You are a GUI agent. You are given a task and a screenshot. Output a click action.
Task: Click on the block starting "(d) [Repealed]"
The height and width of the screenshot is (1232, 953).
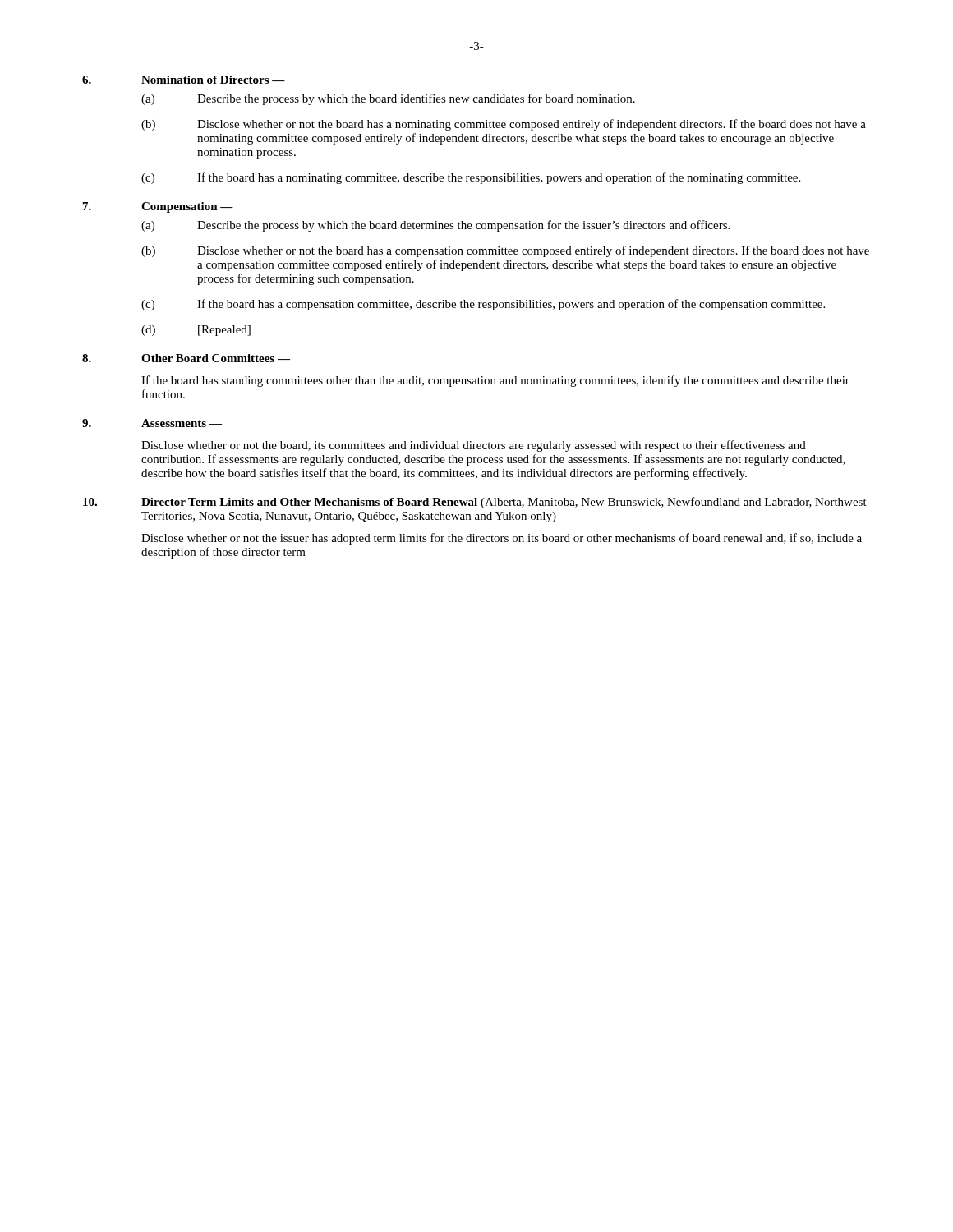pyautogui.click(x=196, y=331)
